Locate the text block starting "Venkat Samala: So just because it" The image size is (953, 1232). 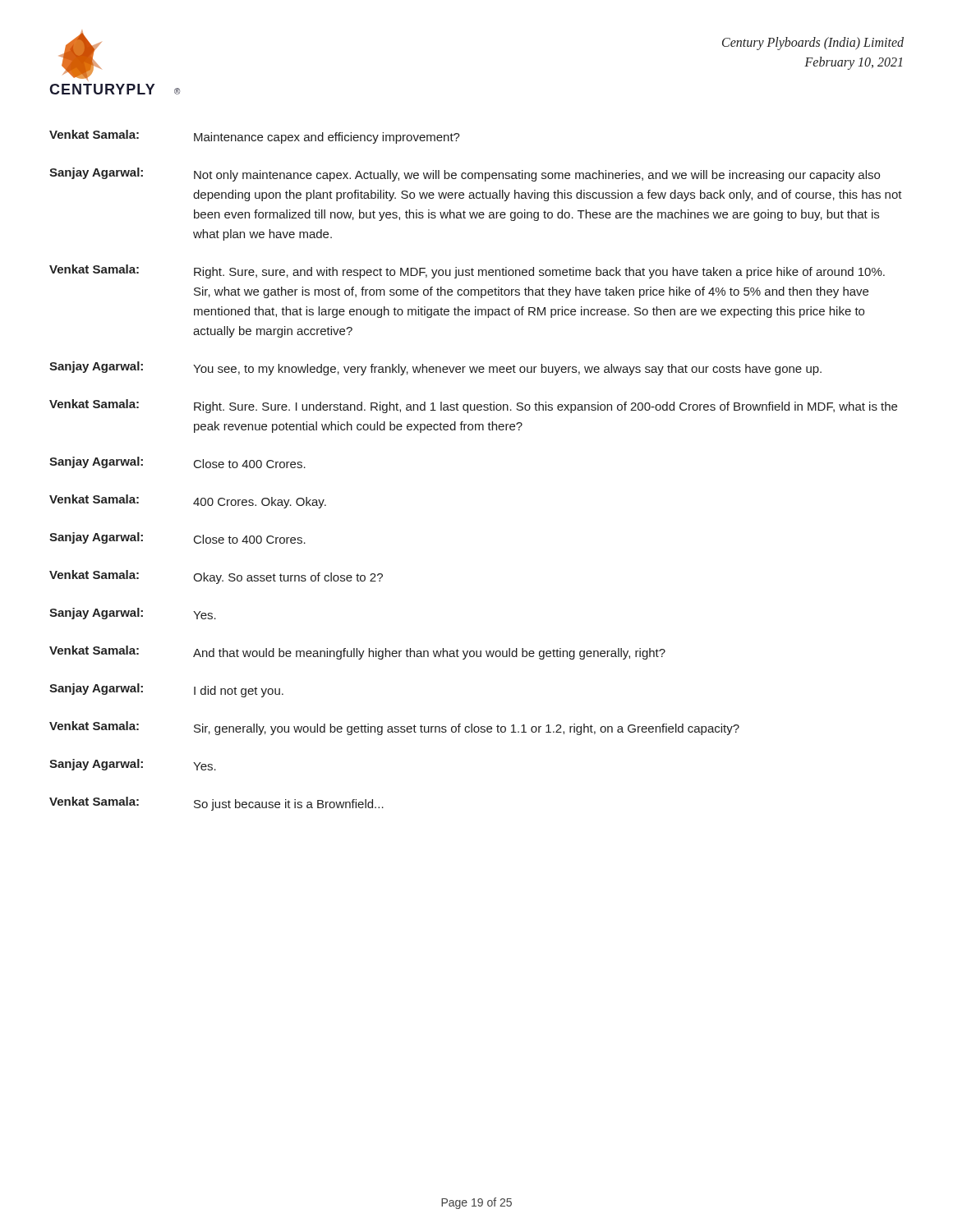pyautogui.click(x=216, y=804)
